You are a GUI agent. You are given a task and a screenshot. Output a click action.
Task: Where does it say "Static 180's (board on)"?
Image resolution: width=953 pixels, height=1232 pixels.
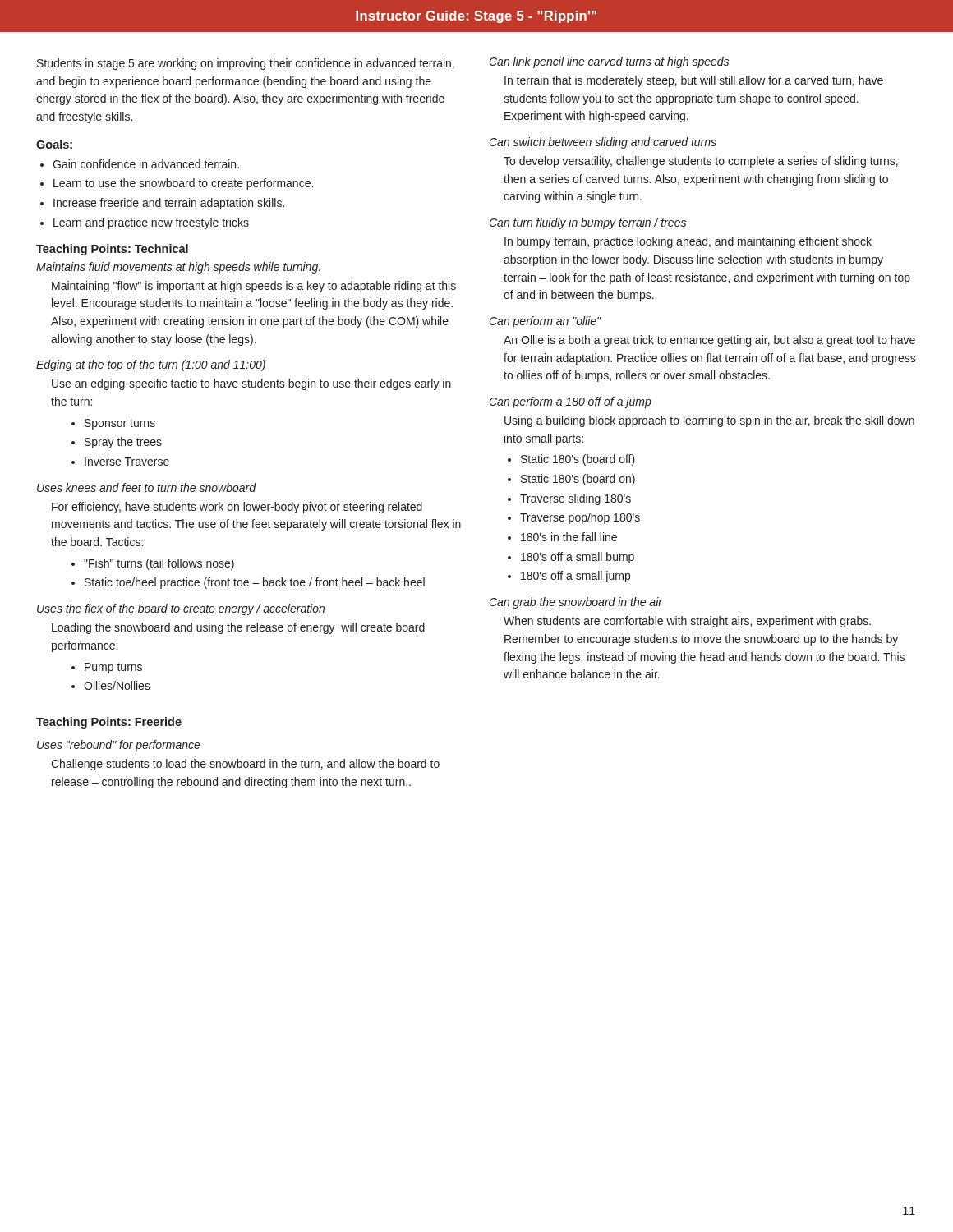tap(578, 479)
